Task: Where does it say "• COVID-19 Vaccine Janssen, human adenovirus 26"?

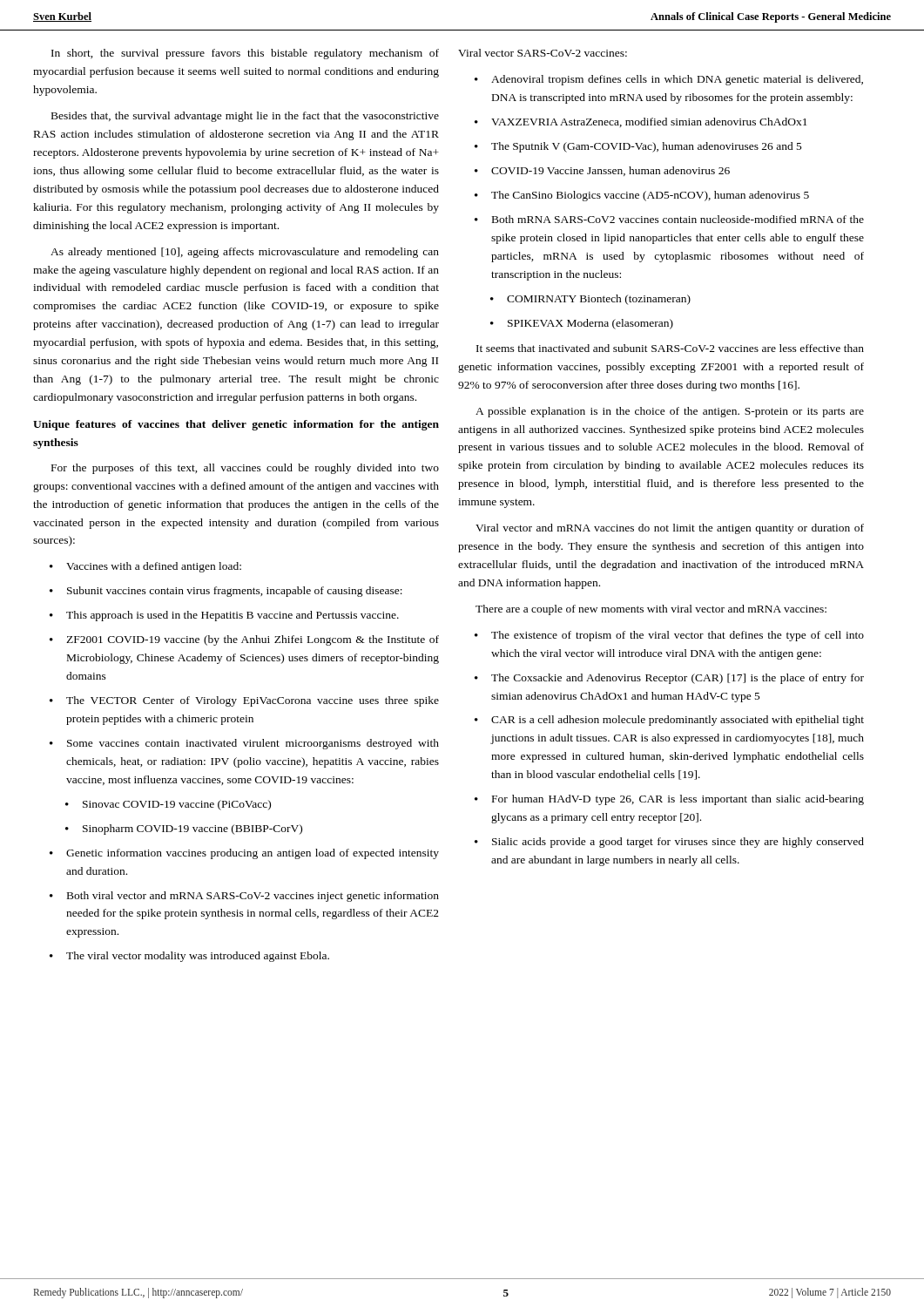Action: coord(669,171)
